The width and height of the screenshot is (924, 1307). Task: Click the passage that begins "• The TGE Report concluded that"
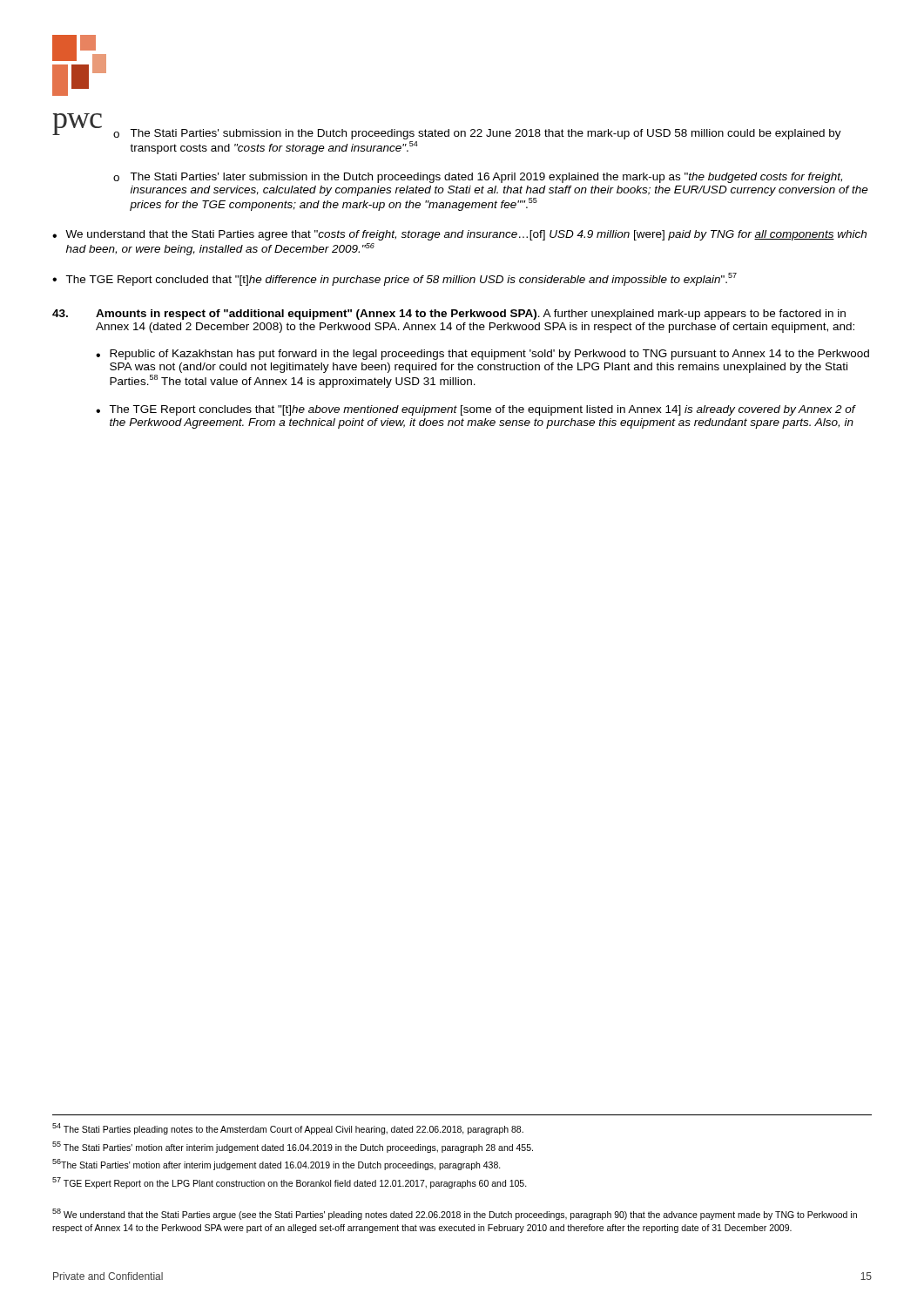tap(395, 279)
